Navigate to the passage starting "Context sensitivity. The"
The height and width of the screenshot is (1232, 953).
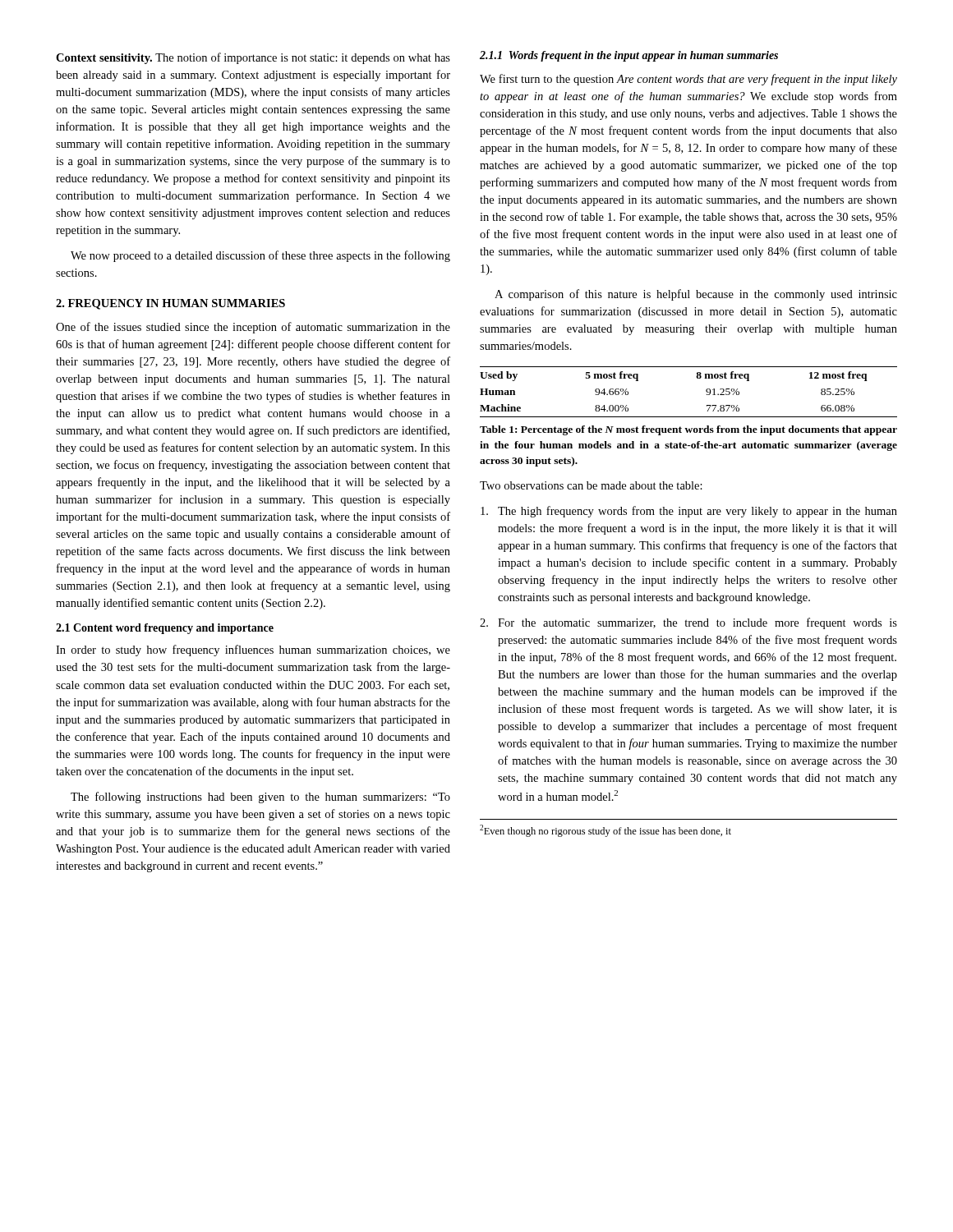coord(253,166)
